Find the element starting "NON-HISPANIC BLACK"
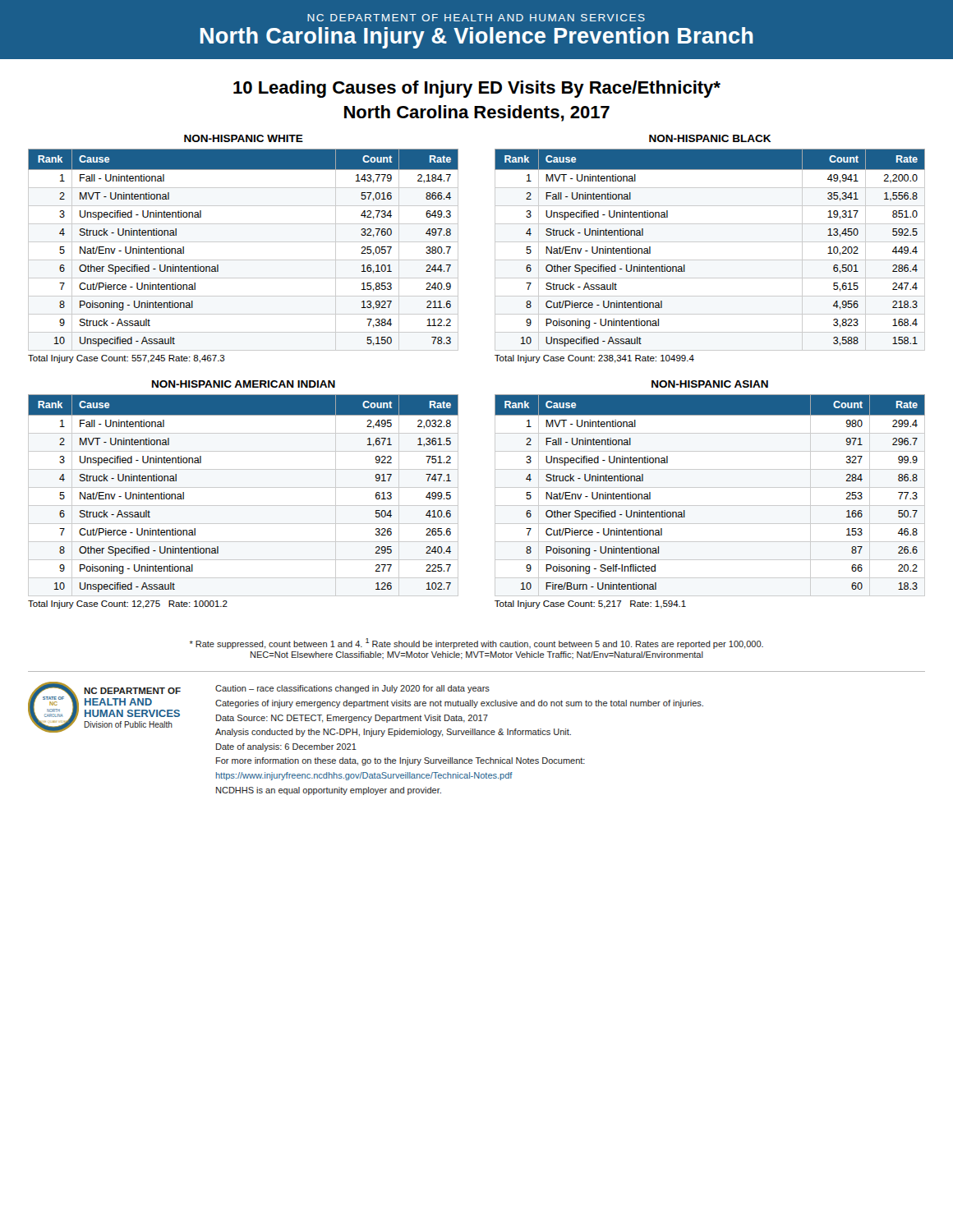 710,138
